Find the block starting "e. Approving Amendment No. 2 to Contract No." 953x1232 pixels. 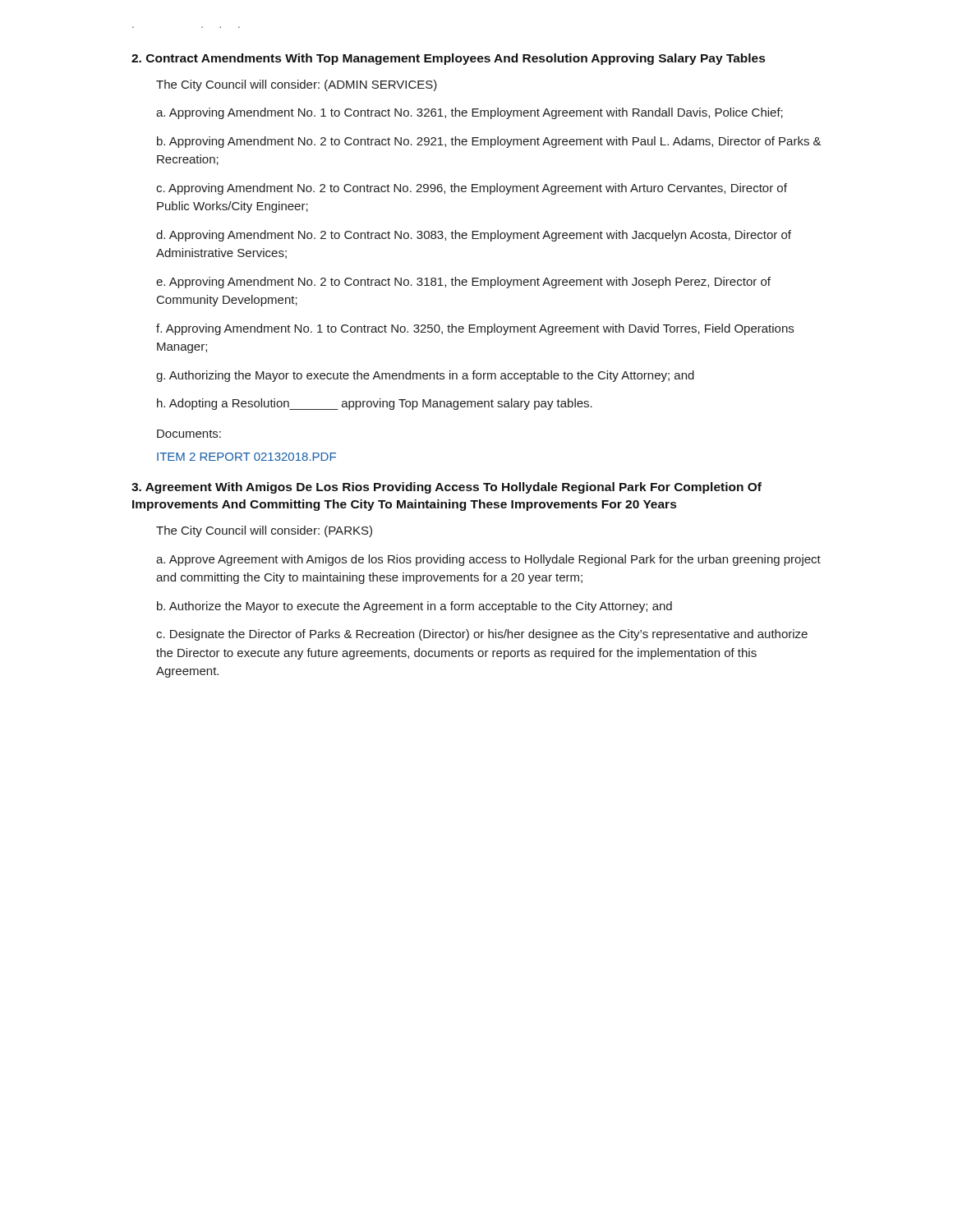click(463, 290)
